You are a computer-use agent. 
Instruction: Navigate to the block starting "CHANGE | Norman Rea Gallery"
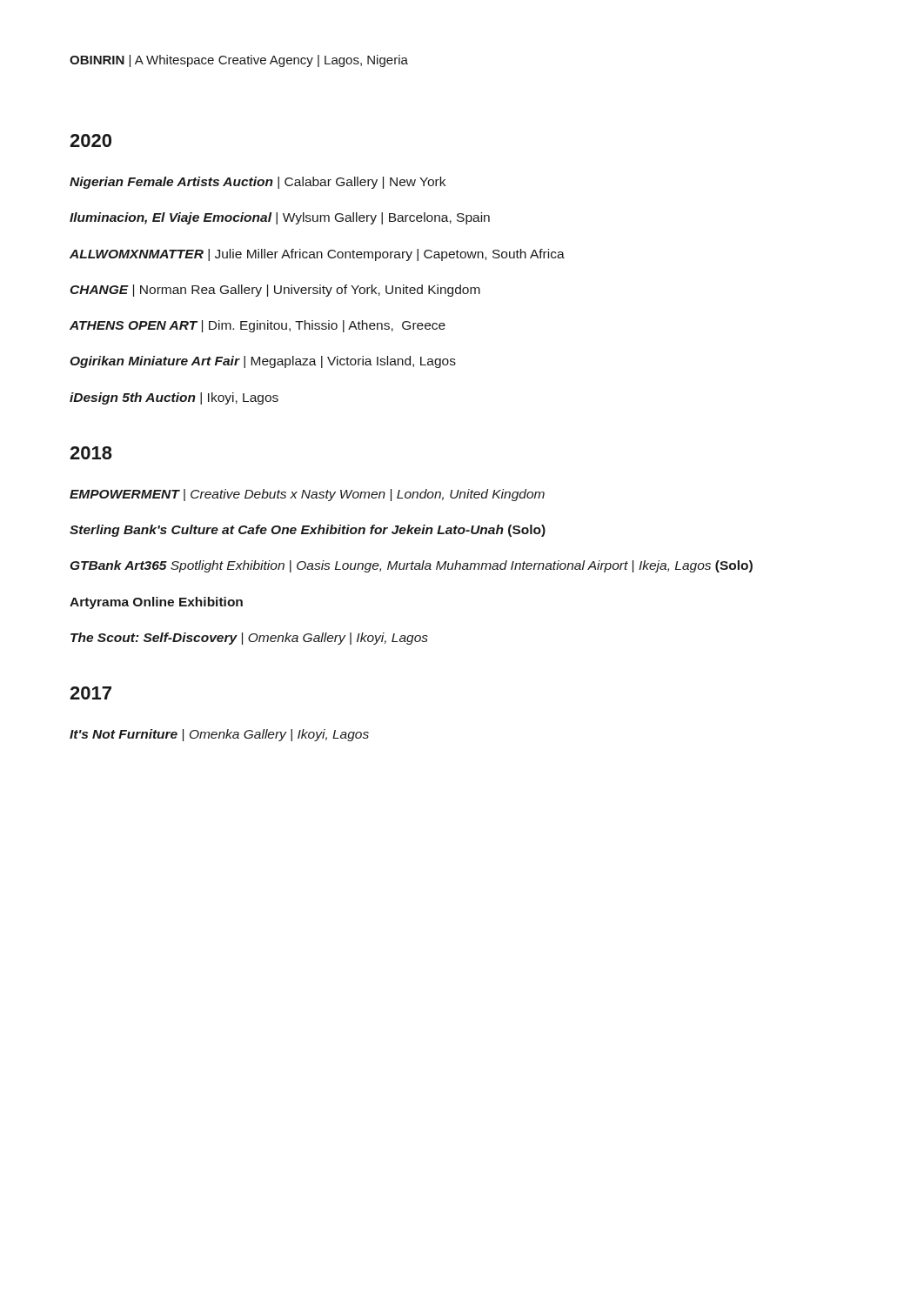click(x=275, y=289)
